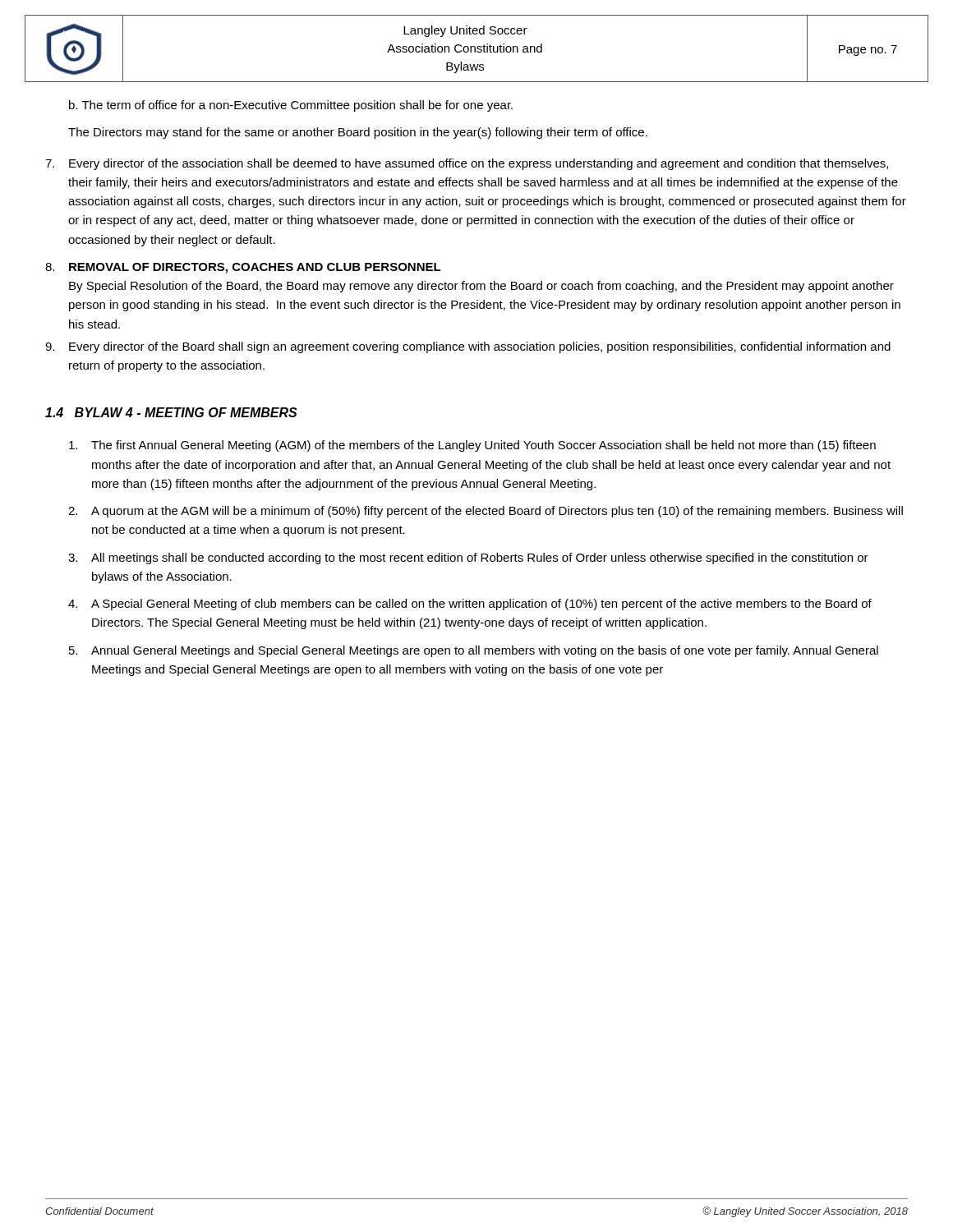This screenshot has height=1232, width=953.
Task: Find the block on this page that starts "5. Annual General Meetings and Special General"
Action: 488,659
